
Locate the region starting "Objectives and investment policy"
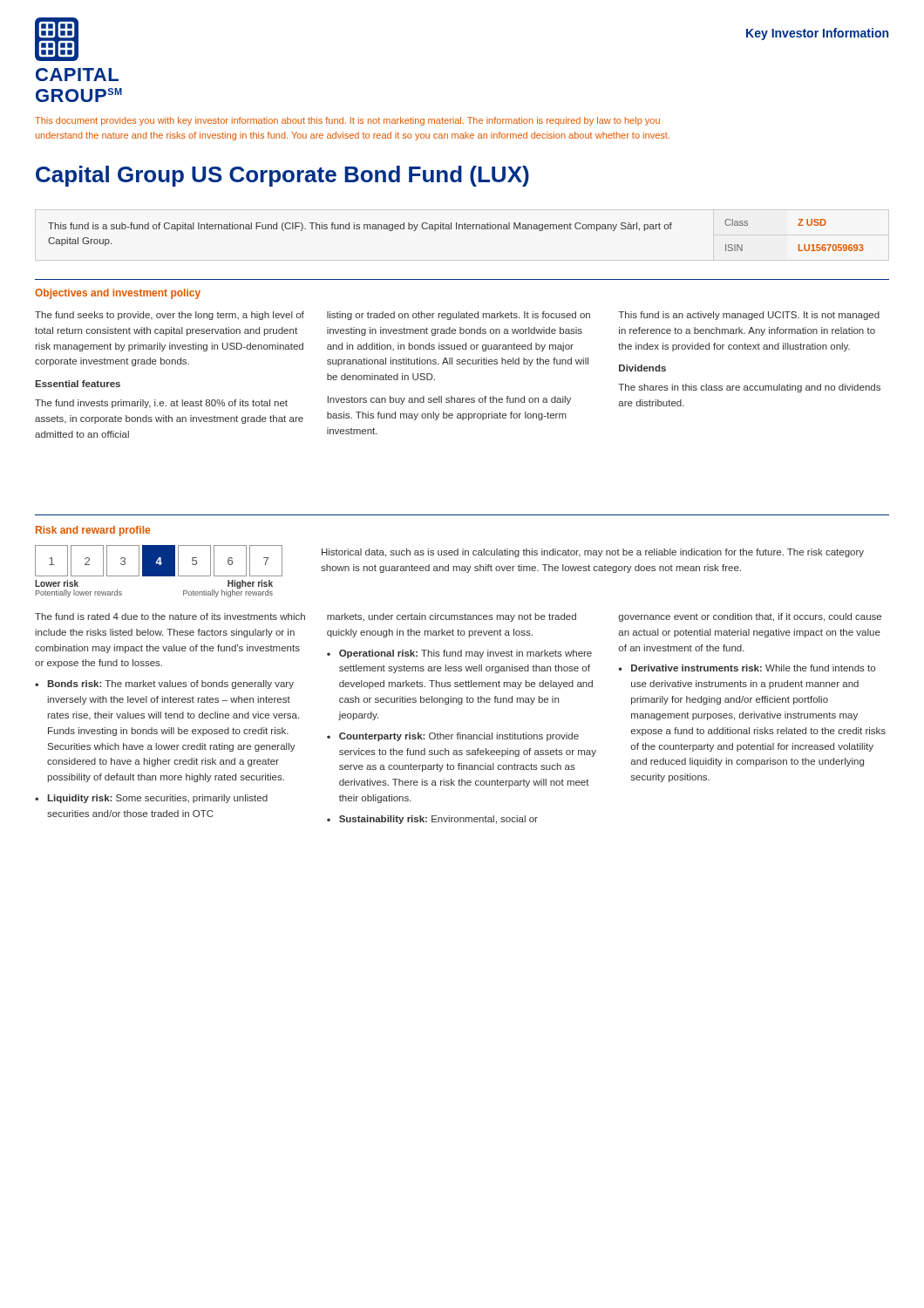(118, 293)
